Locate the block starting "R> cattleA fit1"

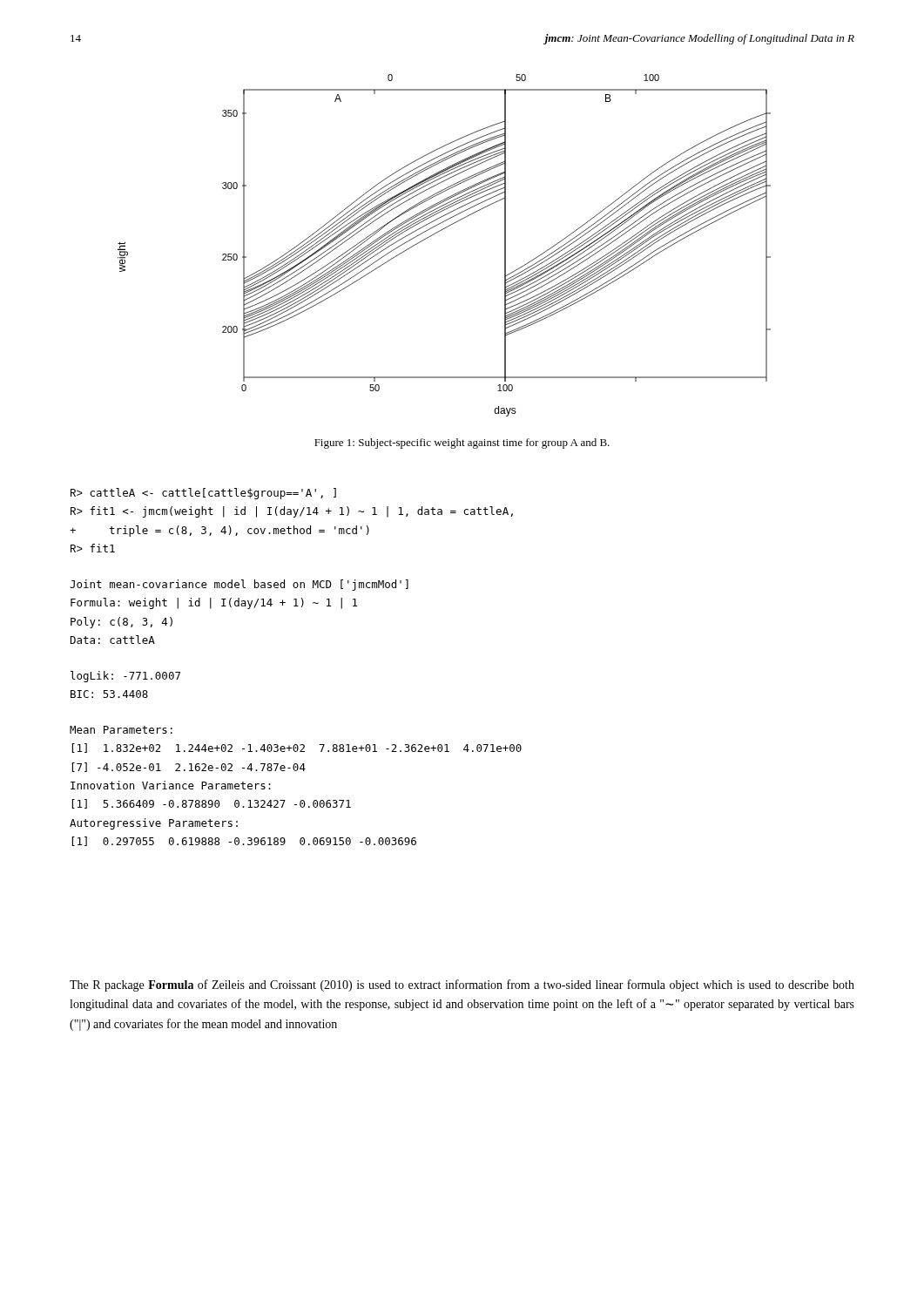click(x=203, y=494)
